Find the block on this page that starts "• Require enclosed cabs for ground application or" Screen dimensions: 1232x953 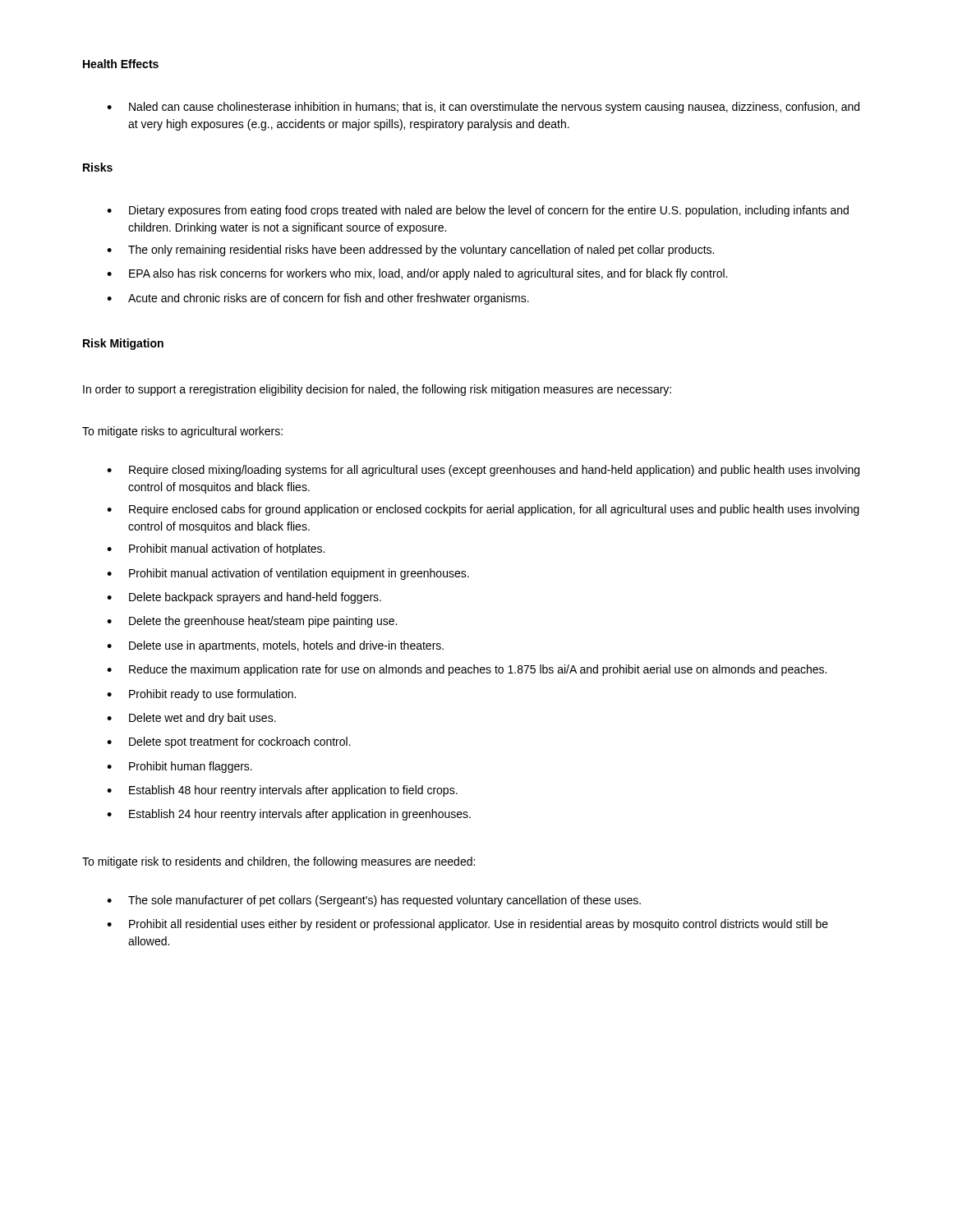click(489, 518)
